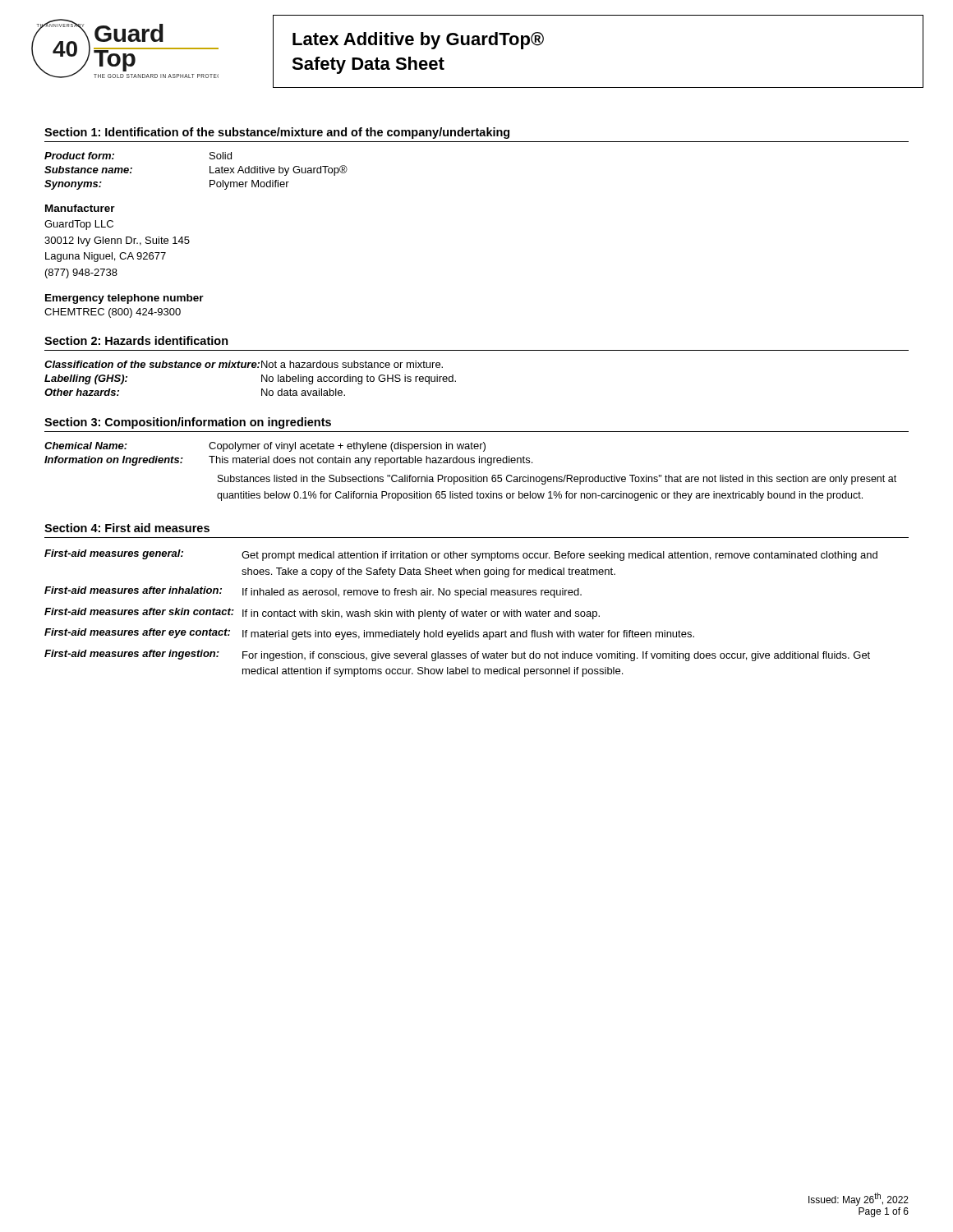Select the section header that says "Section 1: Identification of the substance/mixture"
Viewport: 953px width, 1232px height.
pos(277,133)
